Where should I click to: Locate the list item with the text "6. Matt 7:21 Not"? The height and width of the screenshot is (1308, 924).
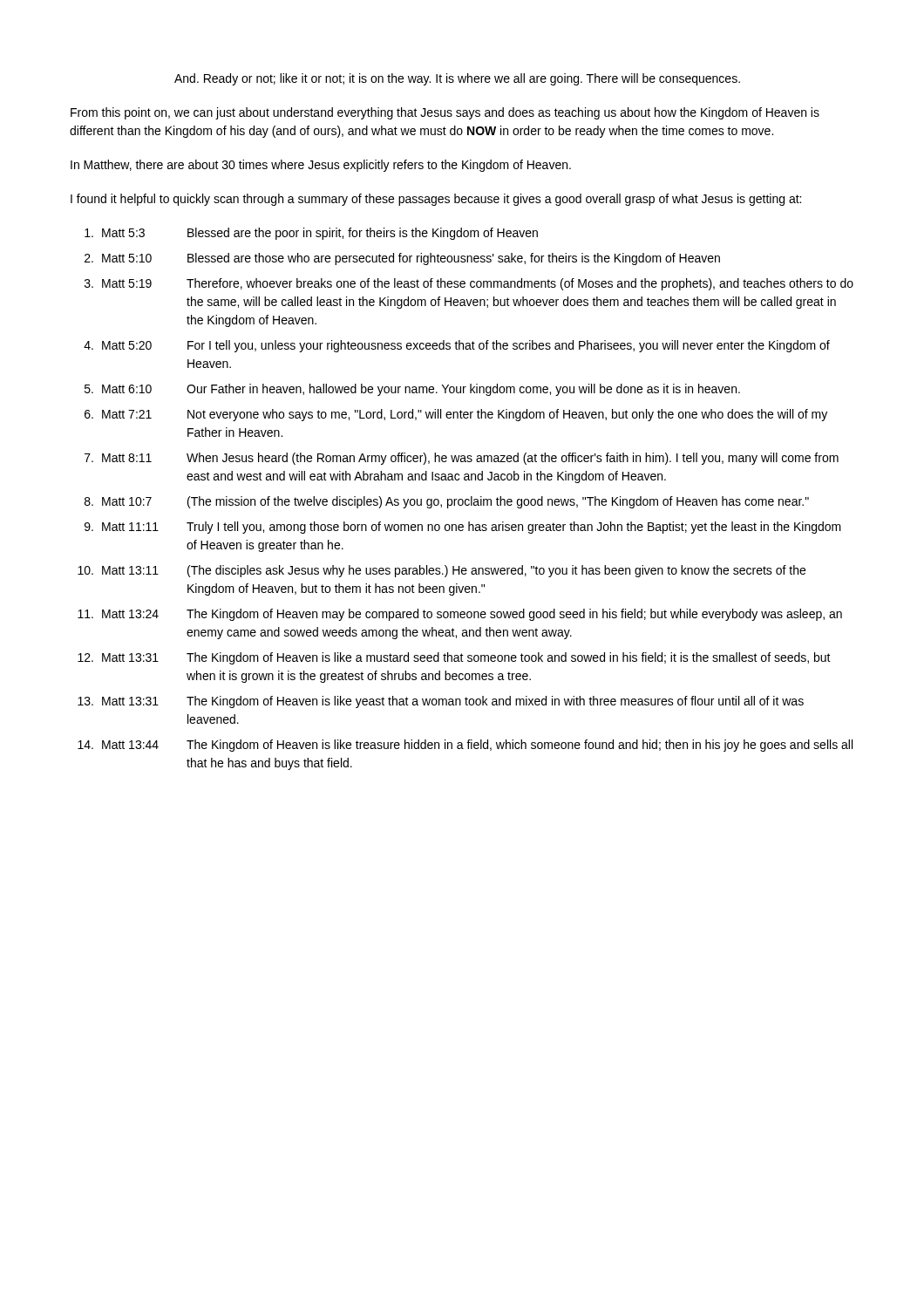point(462,424)
